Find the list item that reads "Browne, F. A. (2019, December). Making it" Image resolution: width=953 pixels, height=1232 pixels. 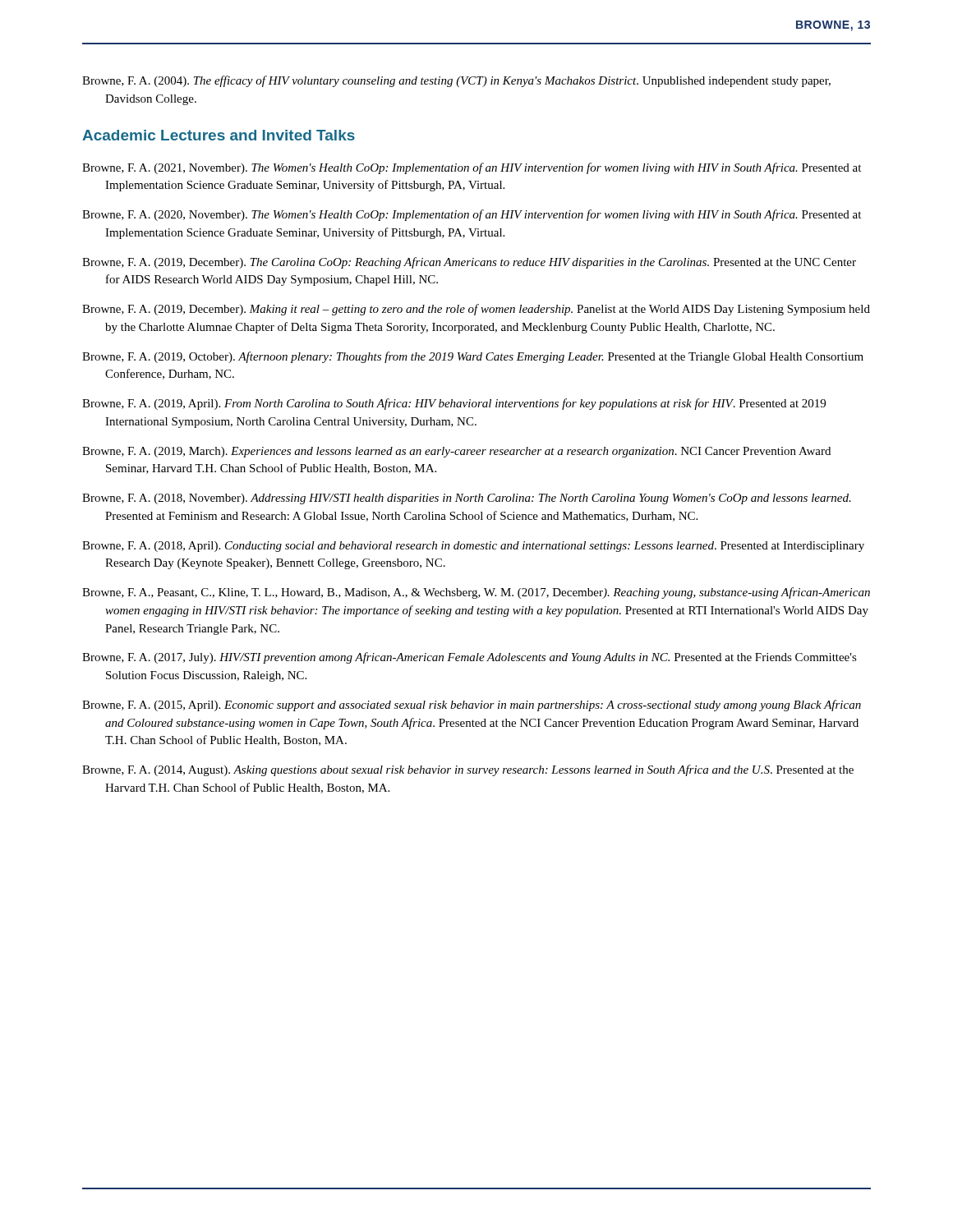[x=476, y=318]
